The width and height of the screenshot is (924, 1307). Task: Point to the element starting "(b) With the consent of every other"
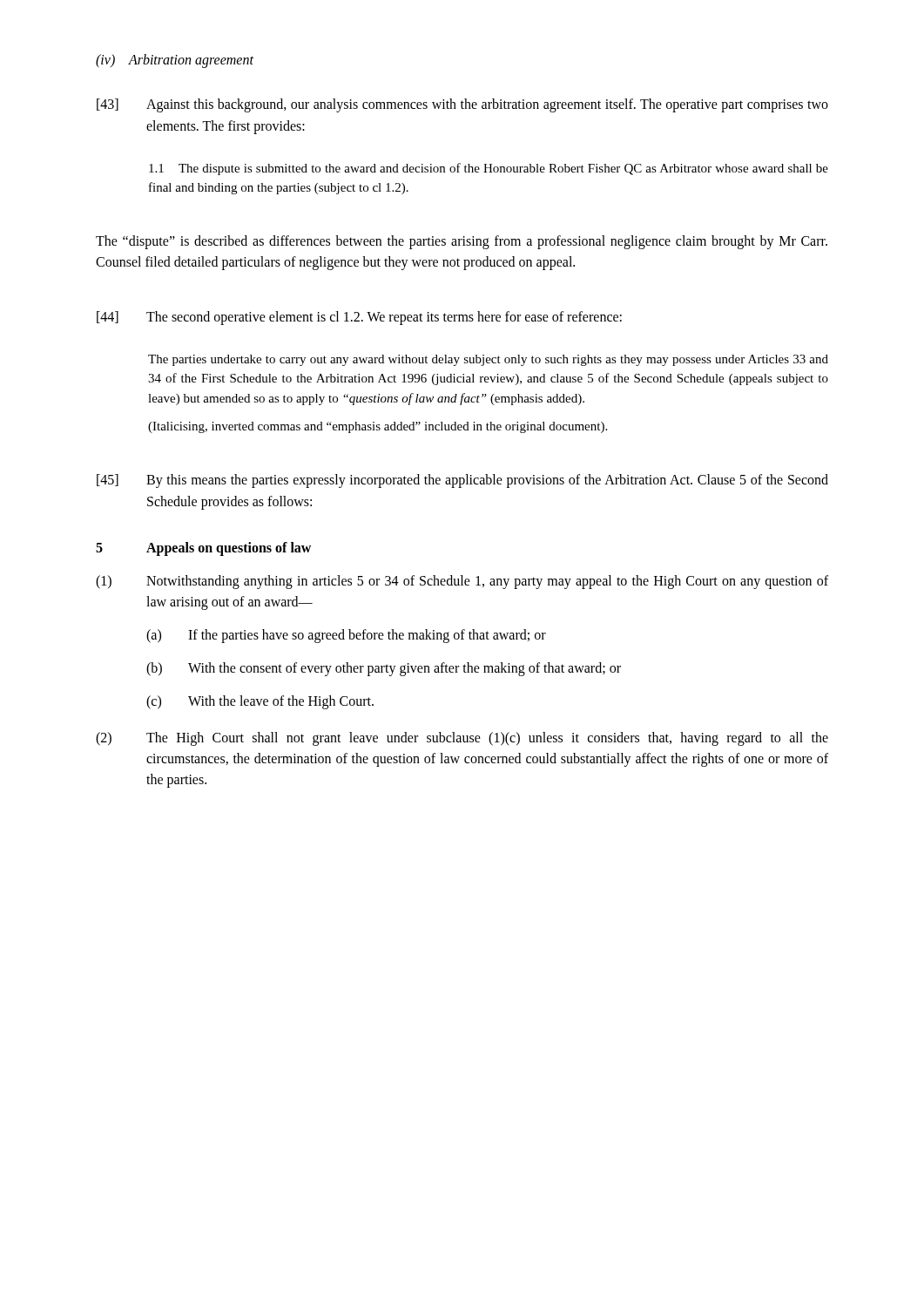pos(487,668)
